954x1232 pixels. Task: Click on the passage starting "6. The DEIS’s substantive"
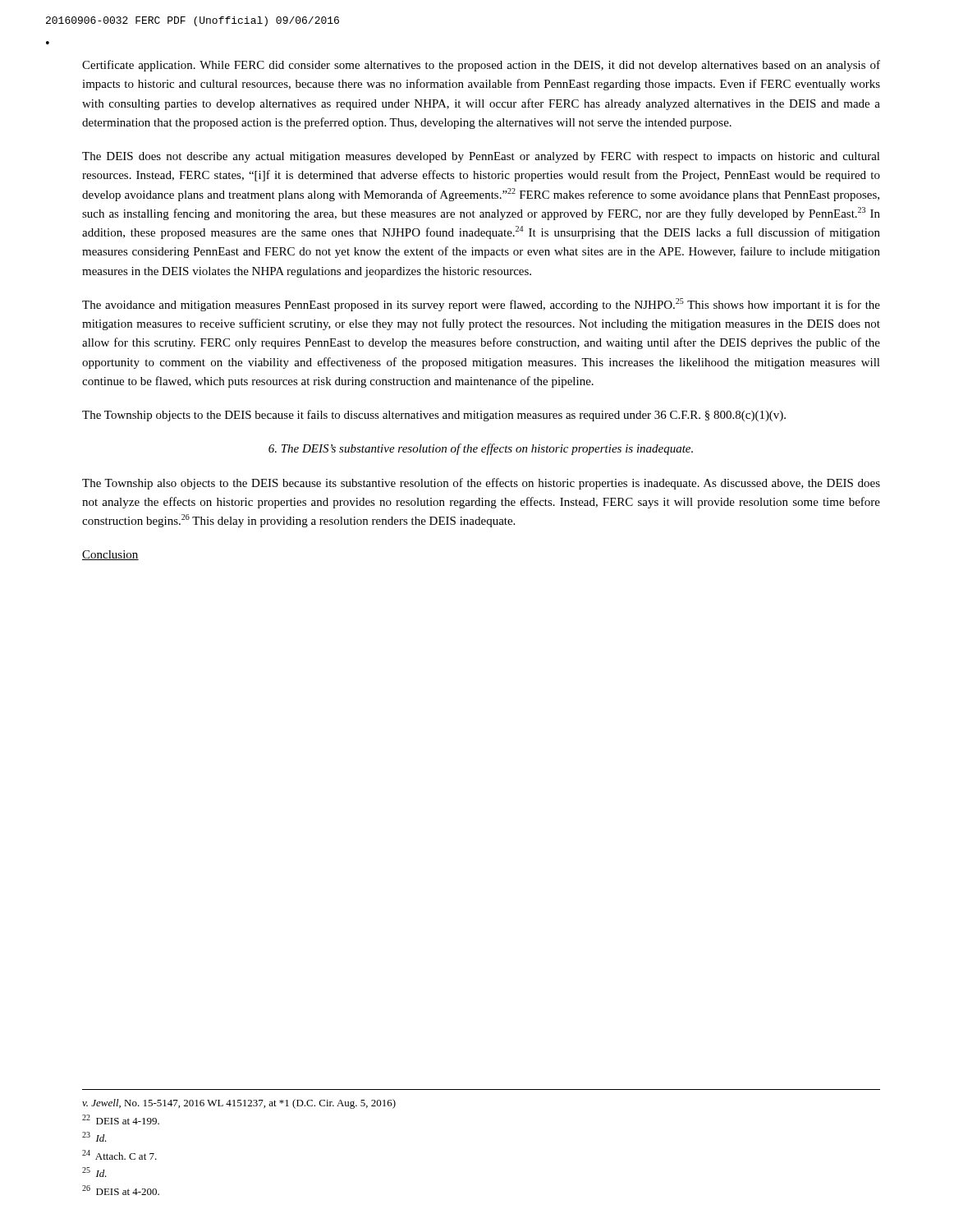click(x=481, y=449)
